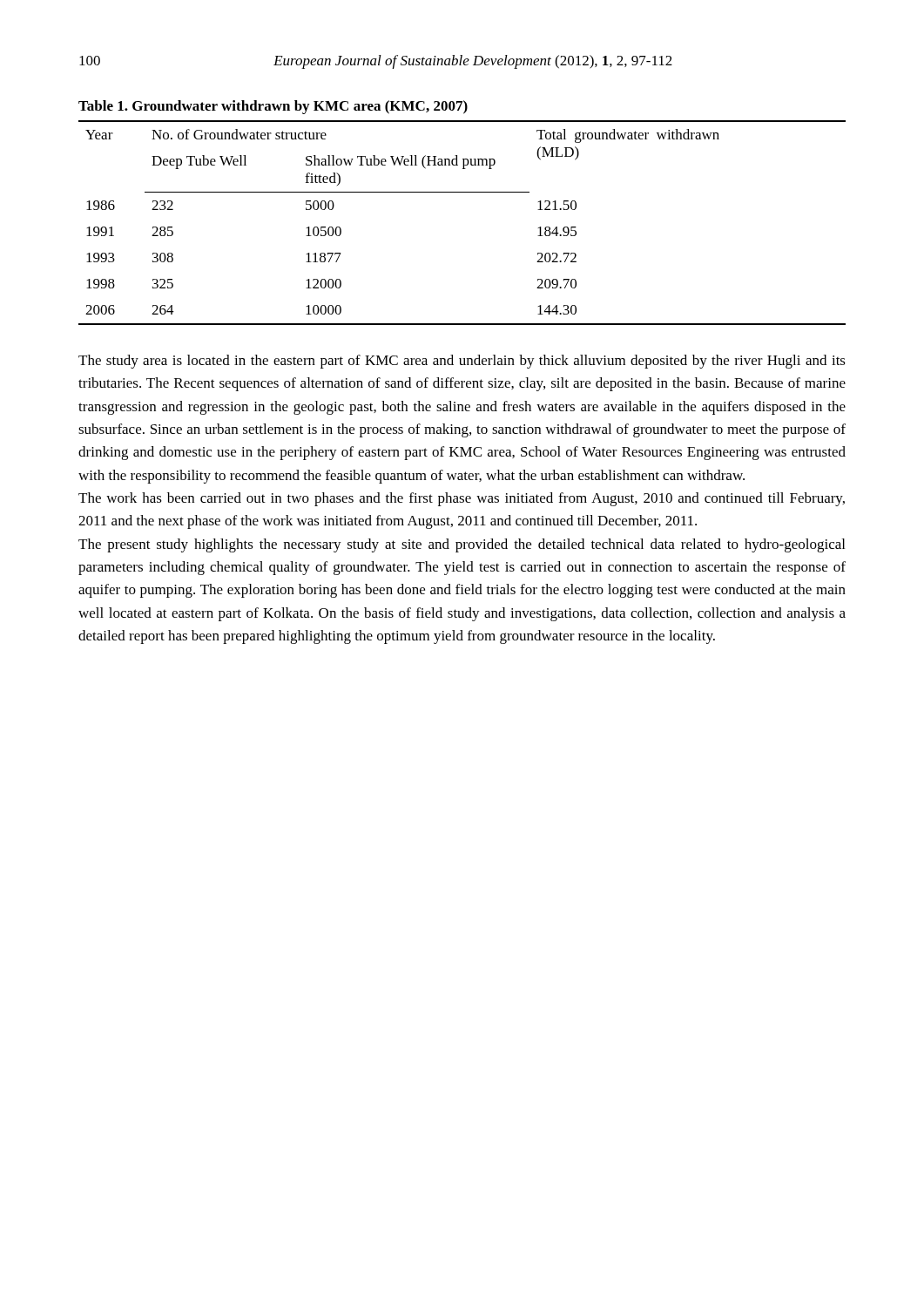This screenshot has height=1307, width=924.
Task: Select the table that reads "Shallow Tube Well (Hand"
Action: pyautogui.click(x=462, y=211)
